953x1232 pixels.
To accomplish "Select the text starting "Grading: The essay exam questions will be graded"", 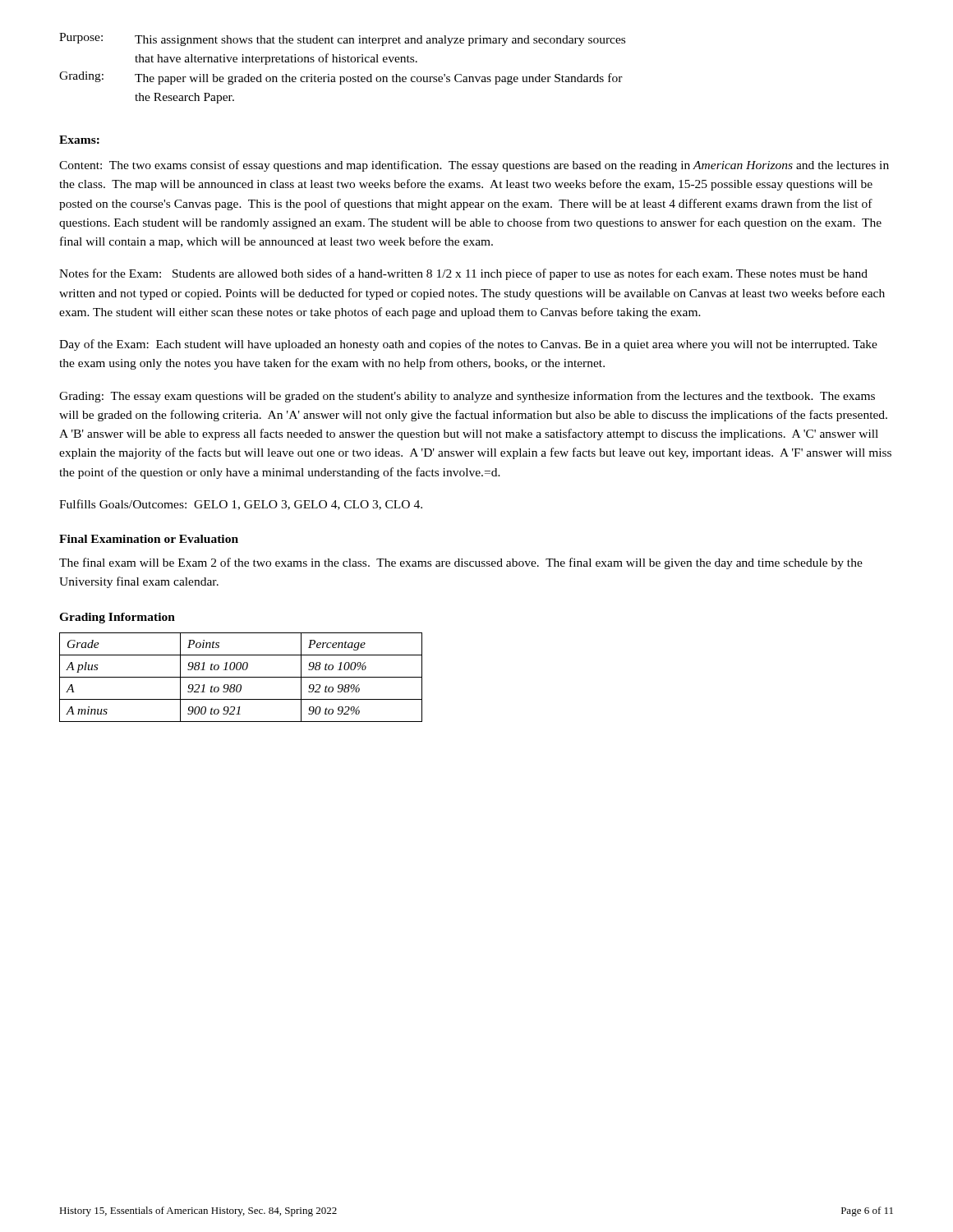I will [475, 433].
